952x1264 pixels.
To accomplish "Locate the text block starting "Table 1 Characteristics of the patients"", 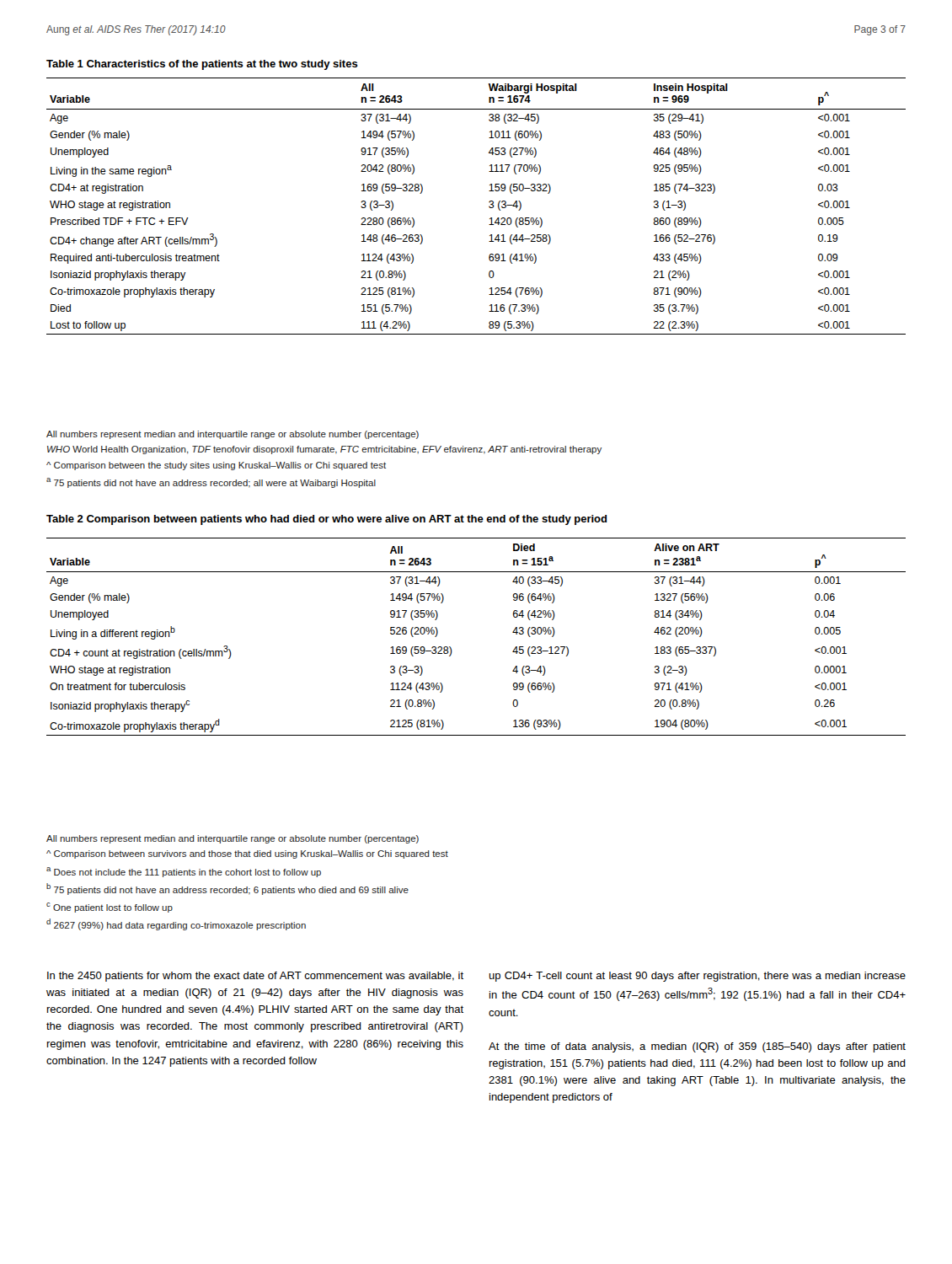I will coord(202,64).
